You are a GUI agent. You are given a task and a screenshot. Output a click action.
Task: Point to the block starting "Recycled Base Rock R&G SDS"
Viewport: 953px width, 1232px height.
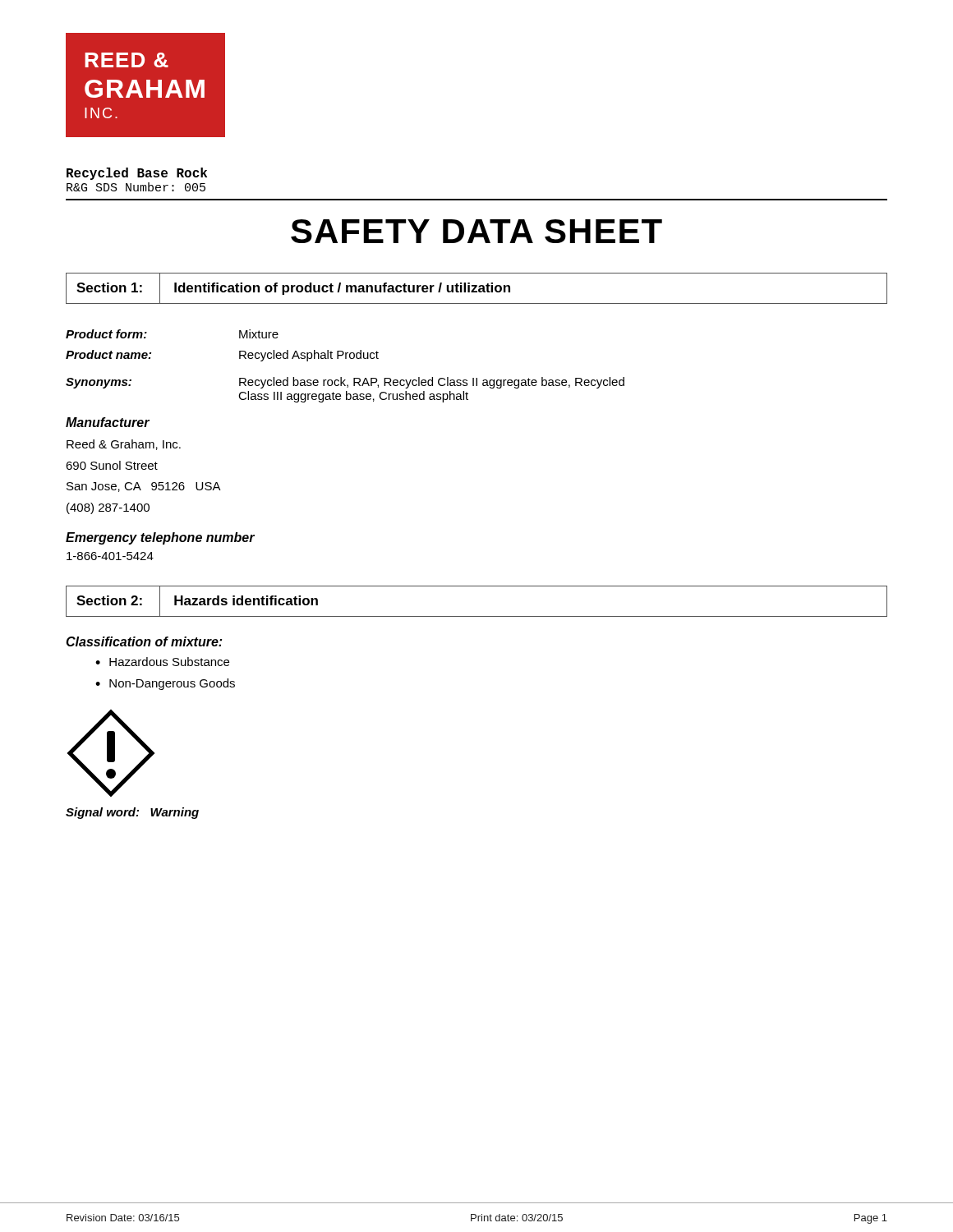pyautogui.click(x=137, y=174)
